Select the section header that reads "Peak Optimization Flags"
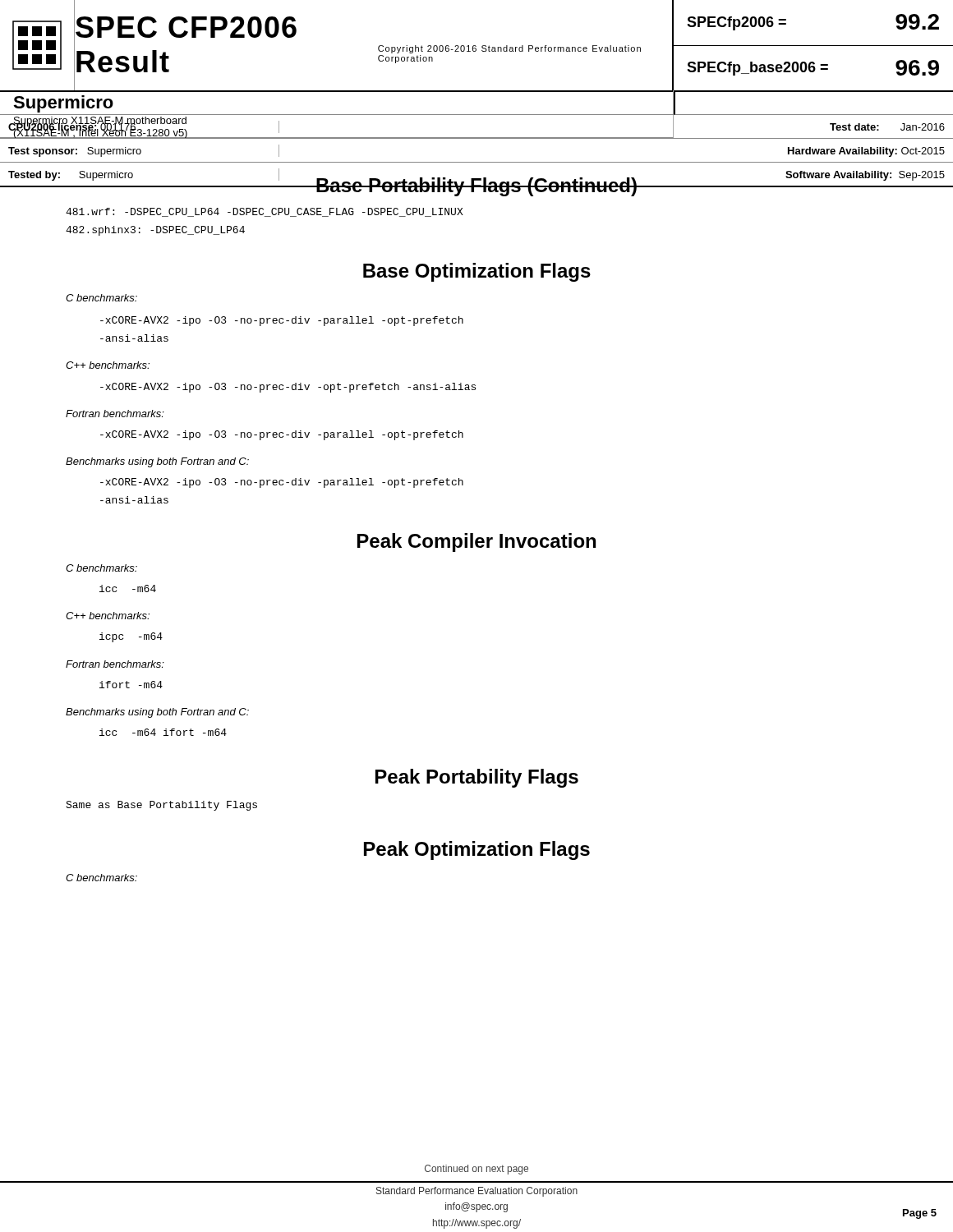 tap(476, 849)
